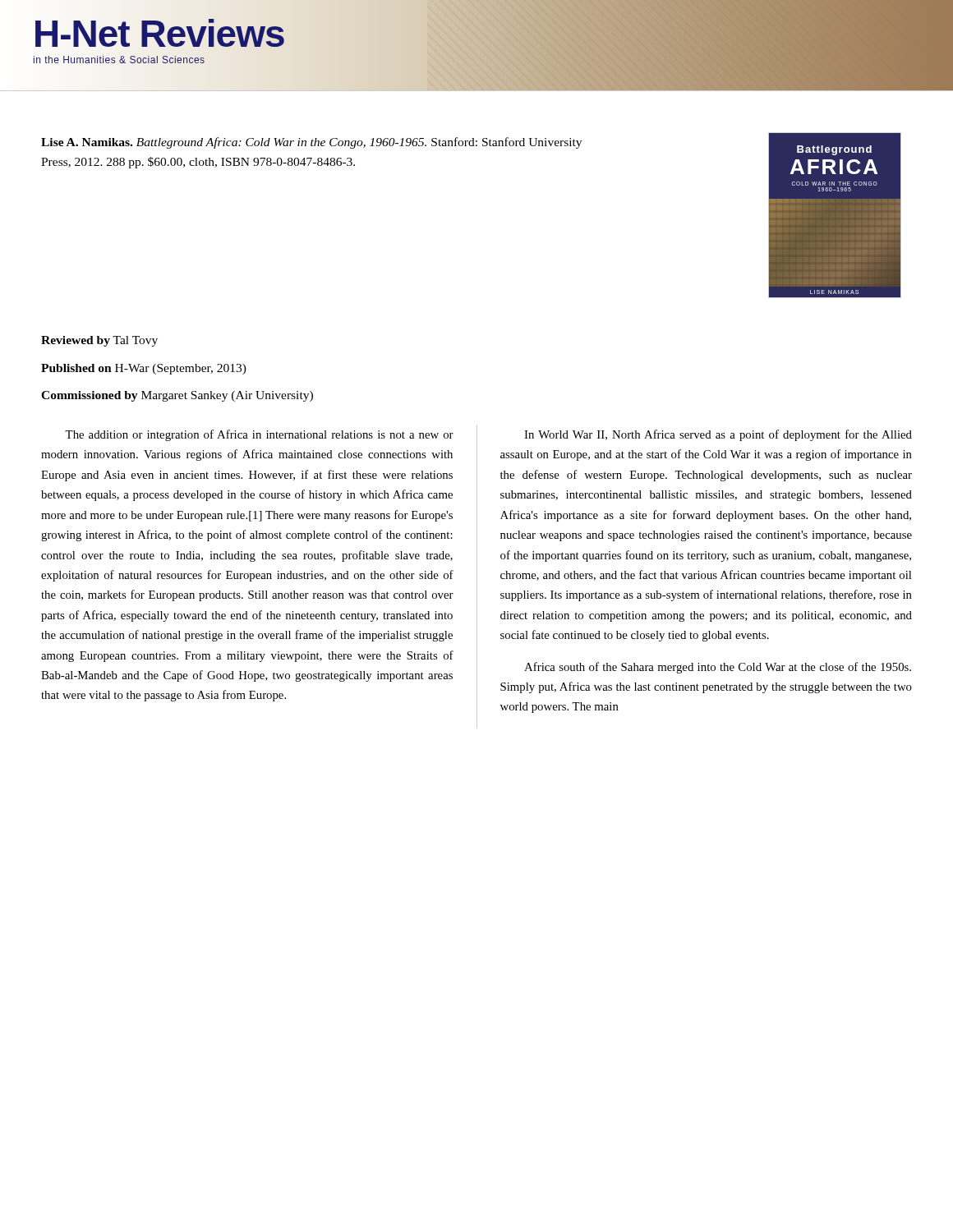
Task: Point to the block beginning "The addition or"
Action: [x=247, y=565]
